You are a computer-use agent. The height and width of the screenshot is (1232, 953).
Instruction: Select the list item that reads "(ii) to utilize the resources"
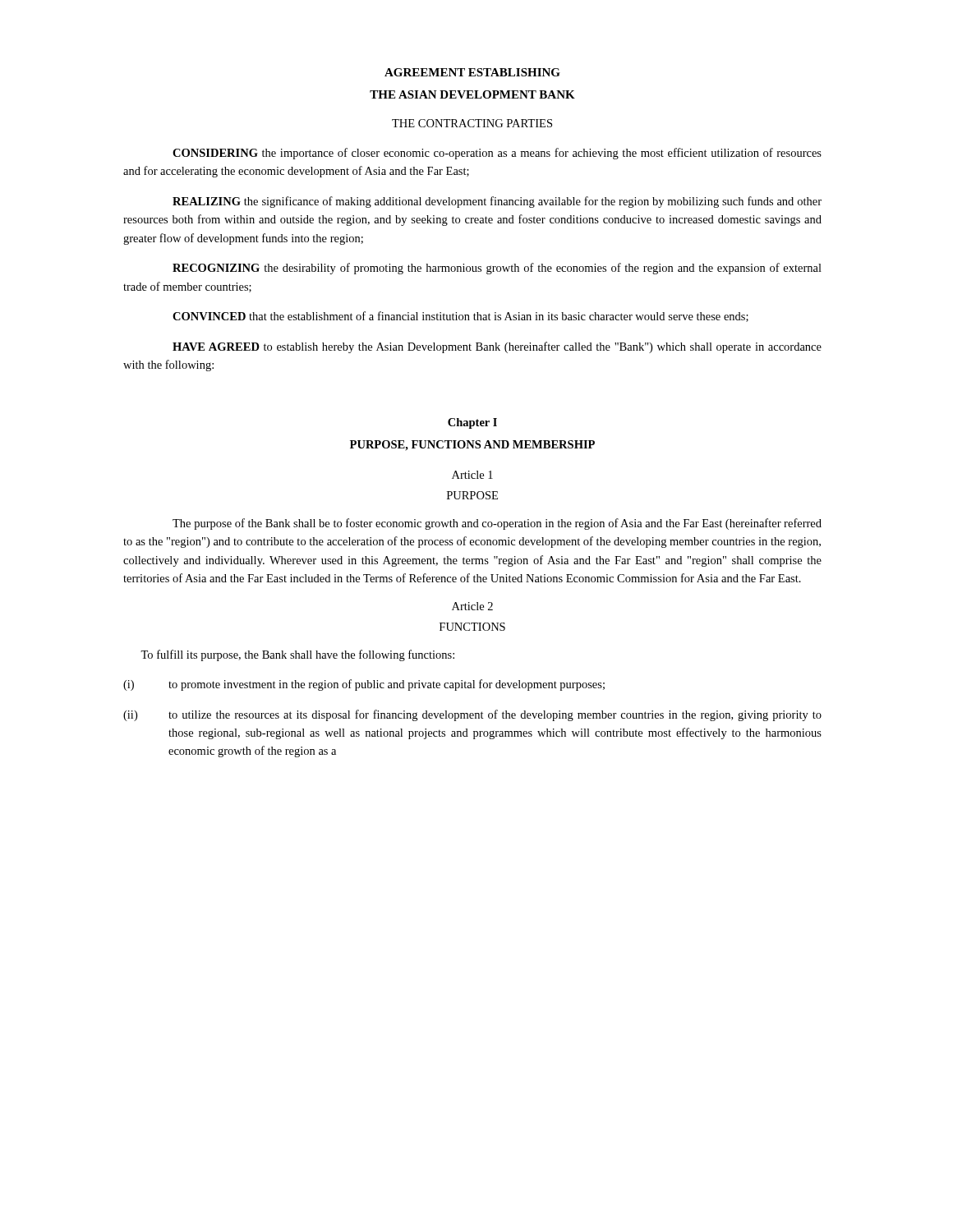pyautogui.click(x=472, y=733)
